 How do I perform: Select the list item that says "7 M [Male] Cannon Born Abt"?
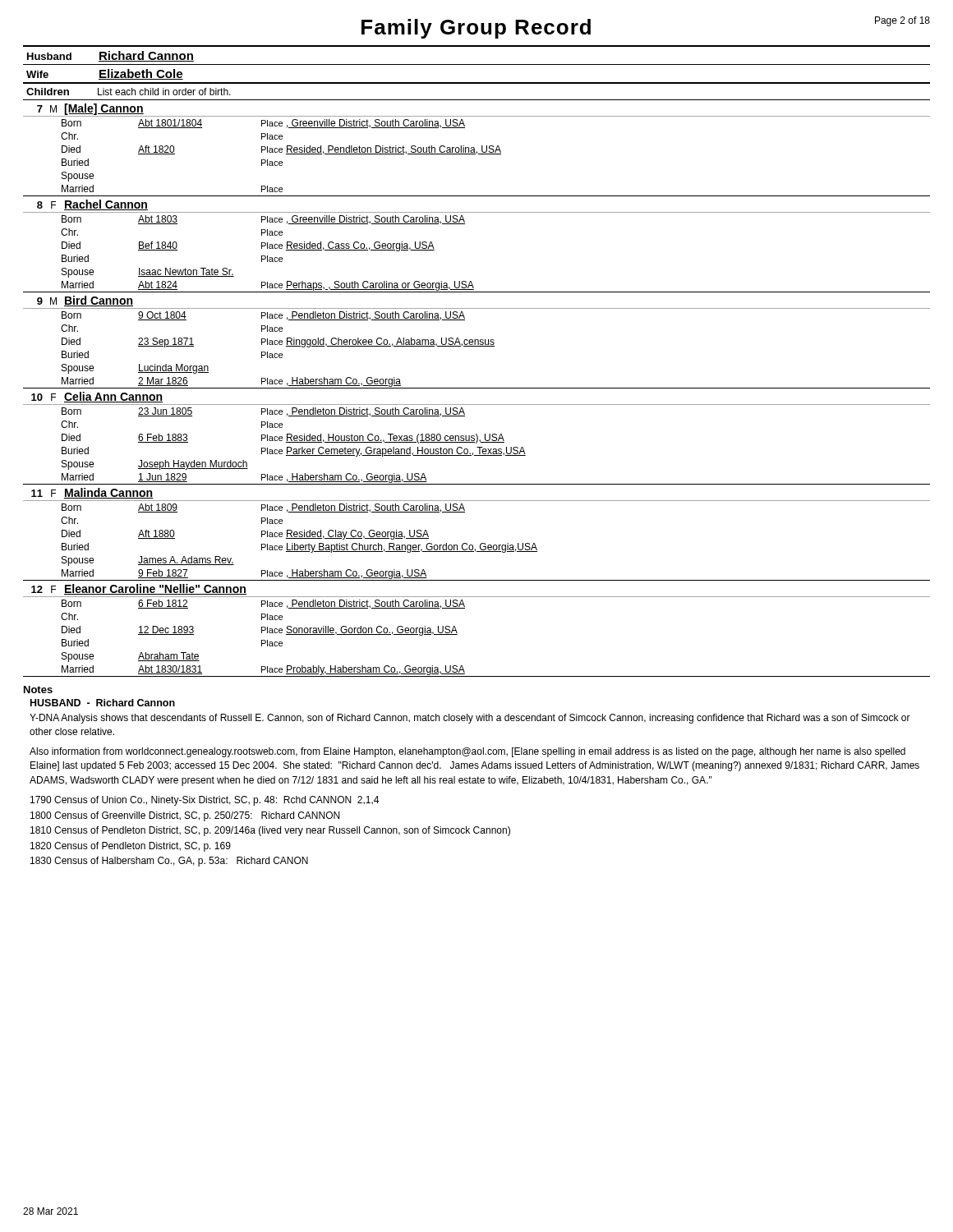pyautogui.click(x=476, y=148)
